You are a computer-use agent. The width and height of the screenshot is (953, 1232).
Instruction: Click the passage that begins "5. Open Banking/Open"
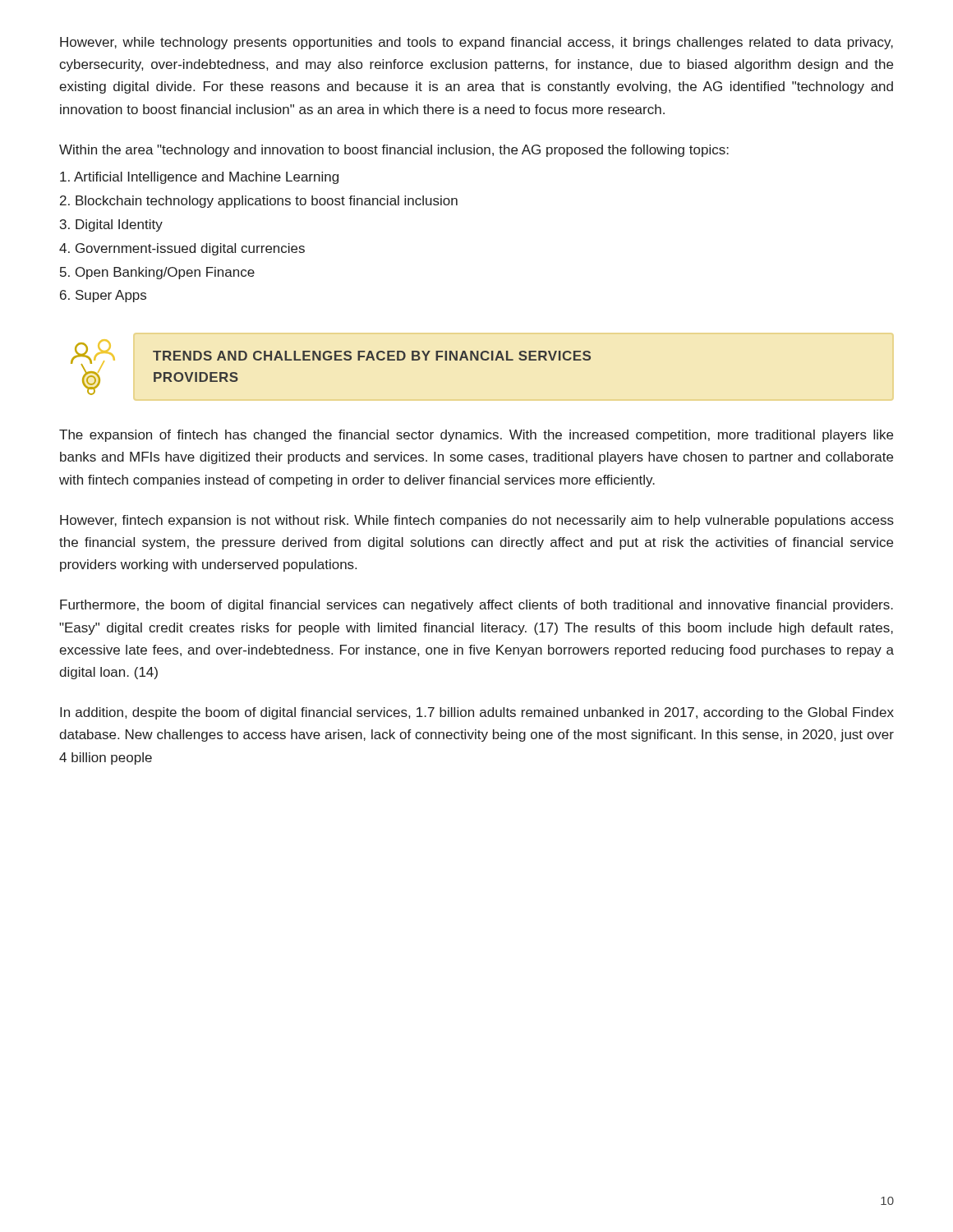pyautogui.click(x=157, y=272)
